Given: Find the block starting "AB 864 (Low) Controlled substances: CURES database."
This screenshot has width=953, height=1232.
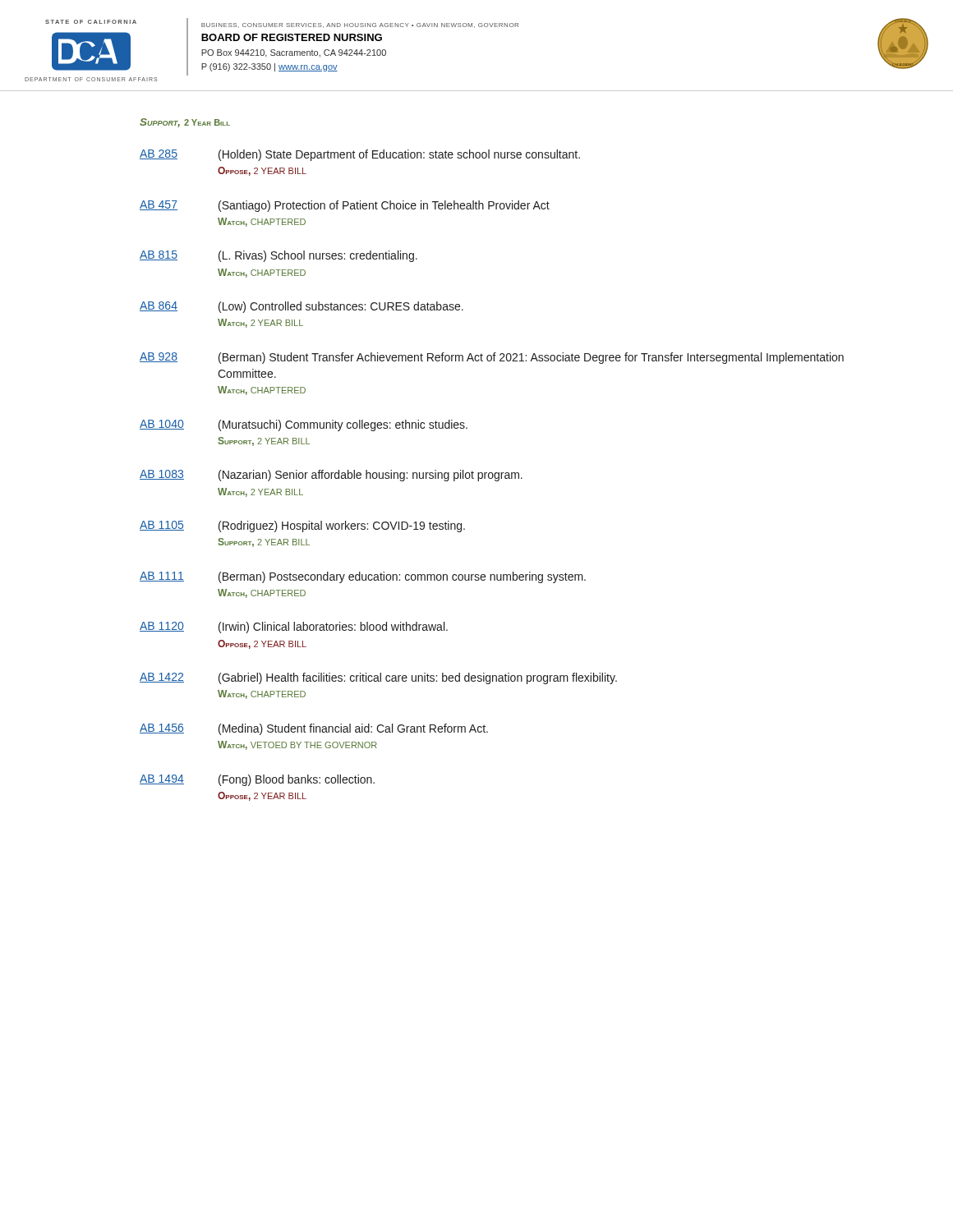Looking at the screenshot, I should [302, 307].
